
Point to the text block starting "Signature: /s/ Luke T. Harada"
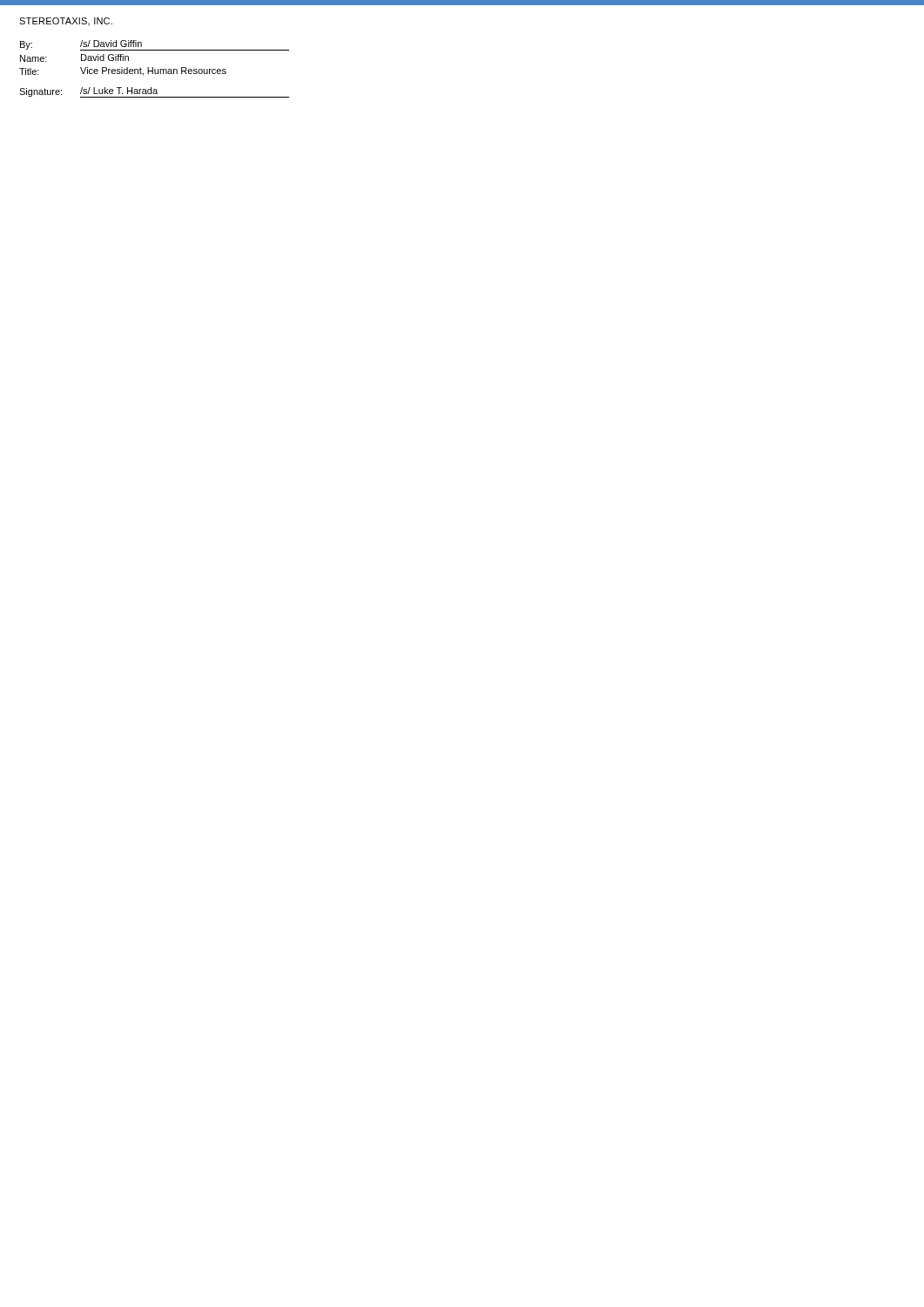pyautogui.click(x=154, y=91)
